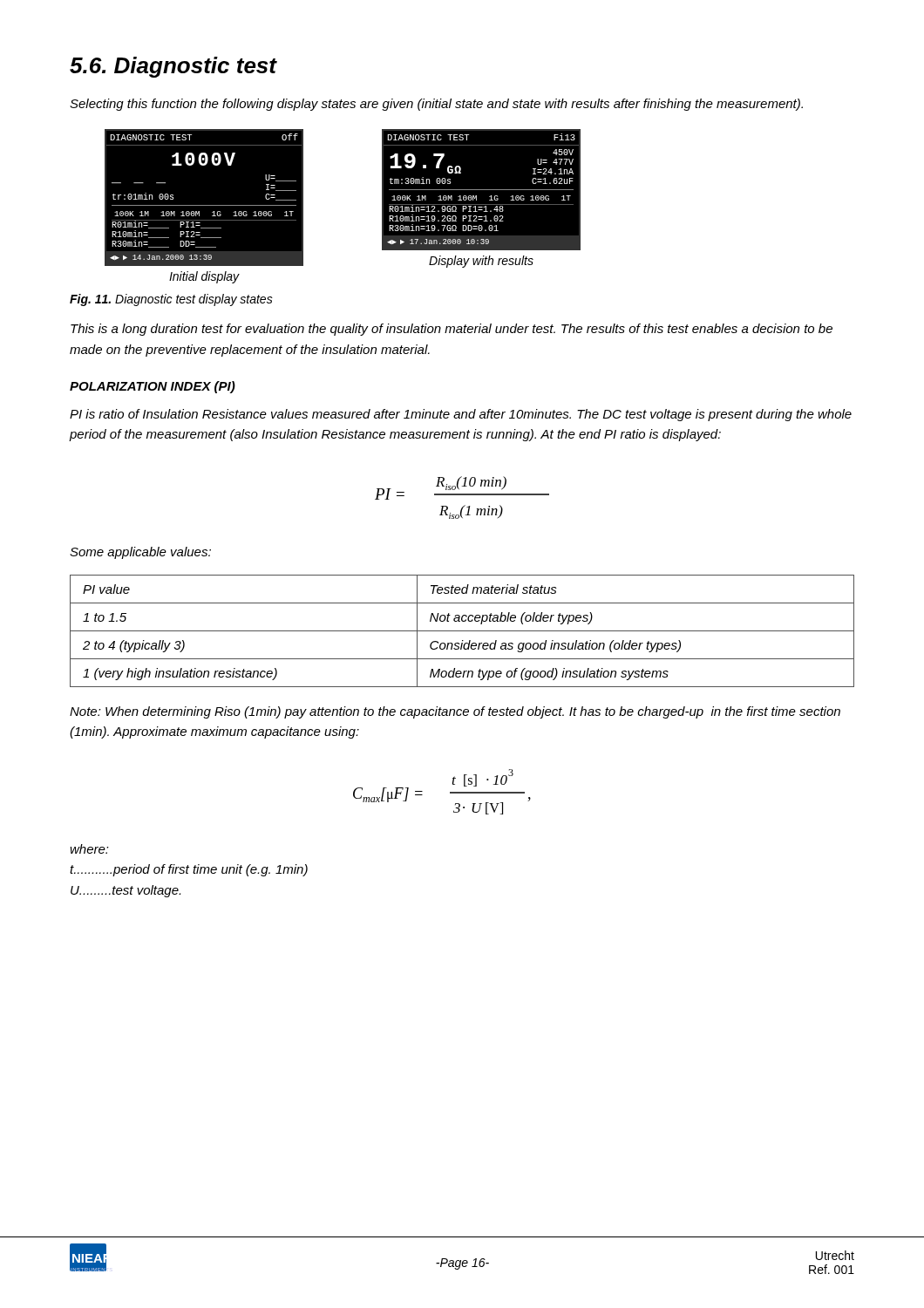
Task: Locate the block of text that opens with "PI is ratio of Insulation Resistance values"
Action: click(x=461, y=424)
